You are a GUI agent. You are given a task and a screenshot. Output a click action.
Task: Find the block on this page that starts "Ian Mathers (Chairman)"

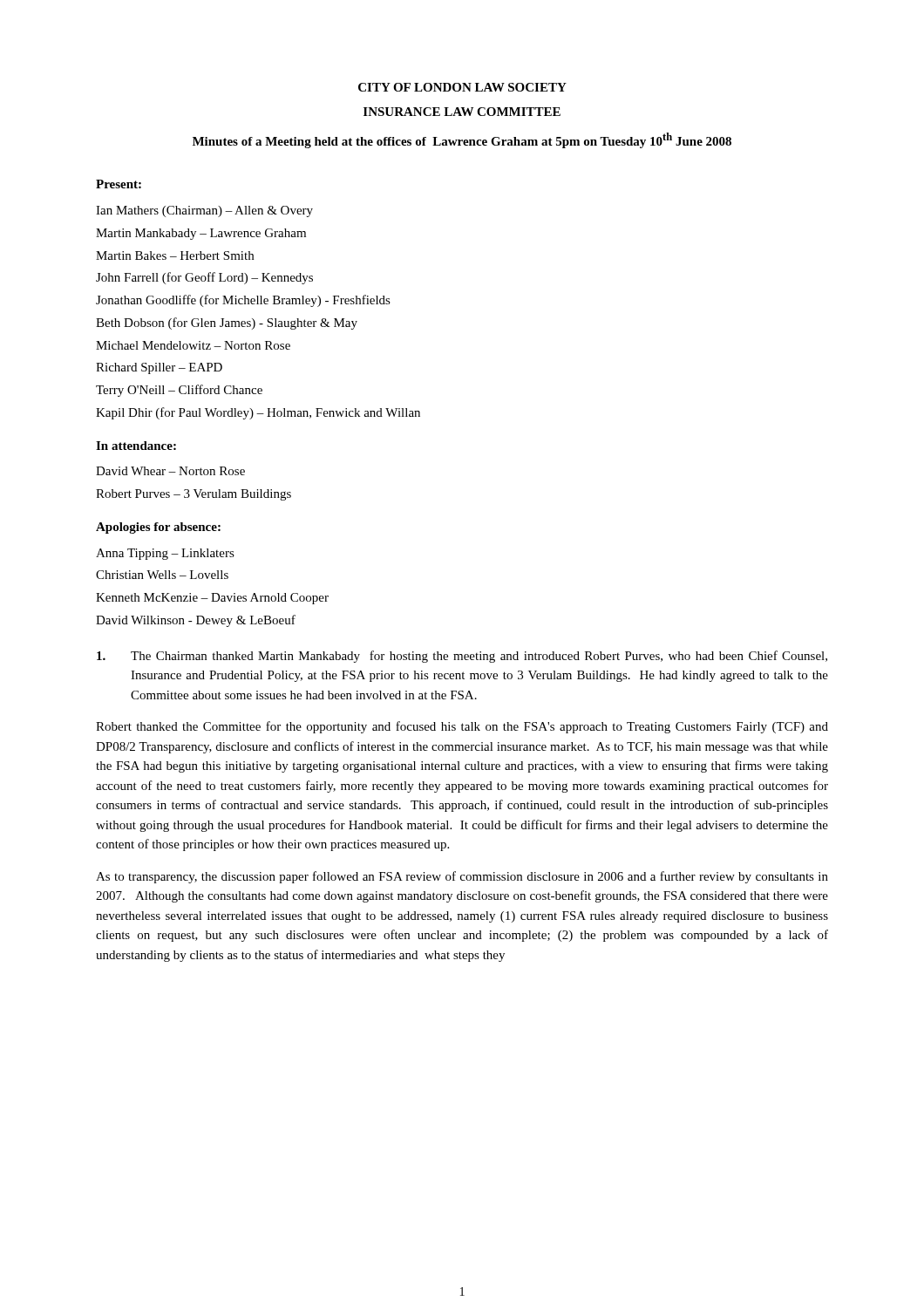[x=204, y=211]
